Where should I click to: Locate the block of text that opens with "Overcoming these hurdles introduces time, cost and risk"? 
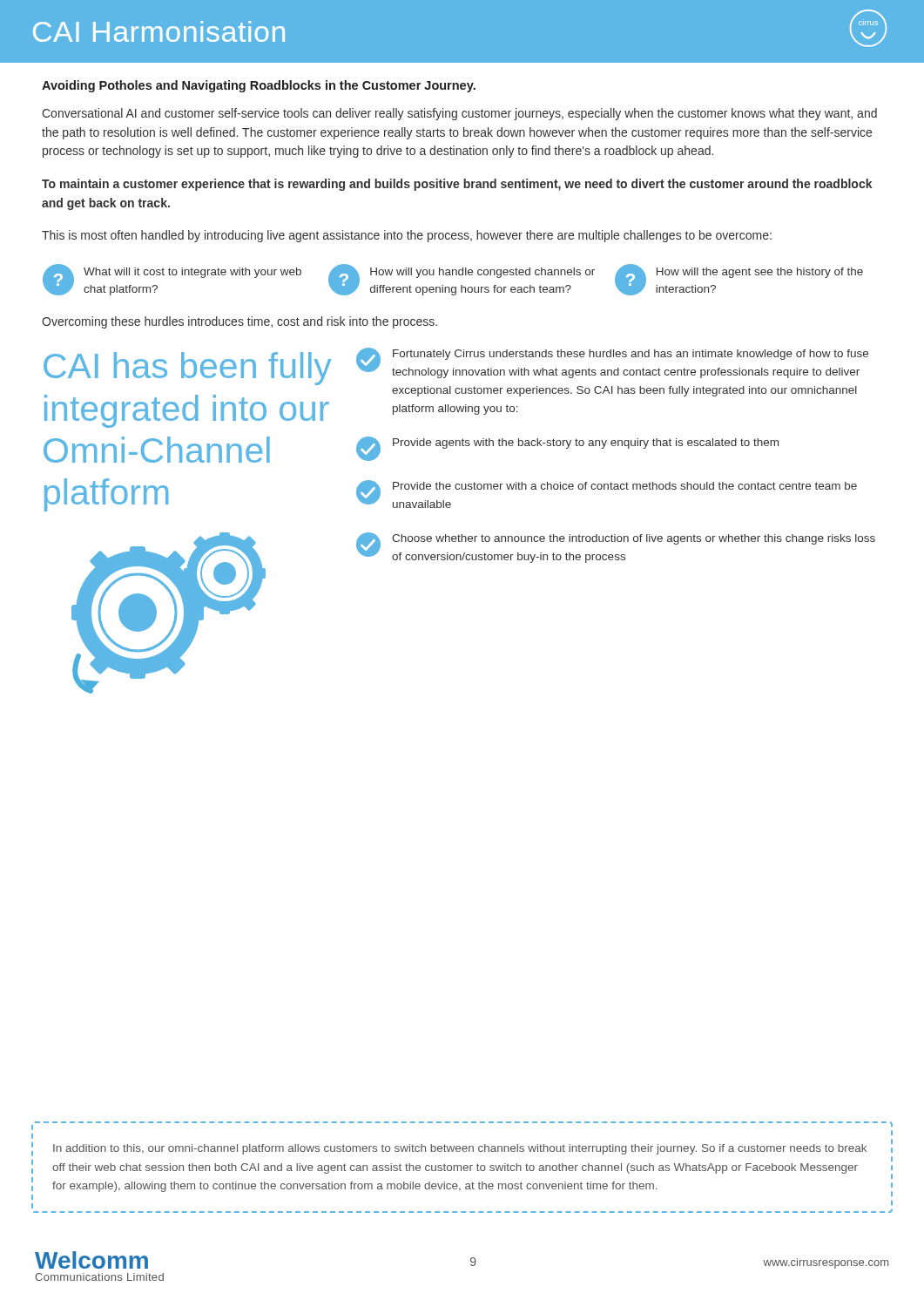pos(239,322)
